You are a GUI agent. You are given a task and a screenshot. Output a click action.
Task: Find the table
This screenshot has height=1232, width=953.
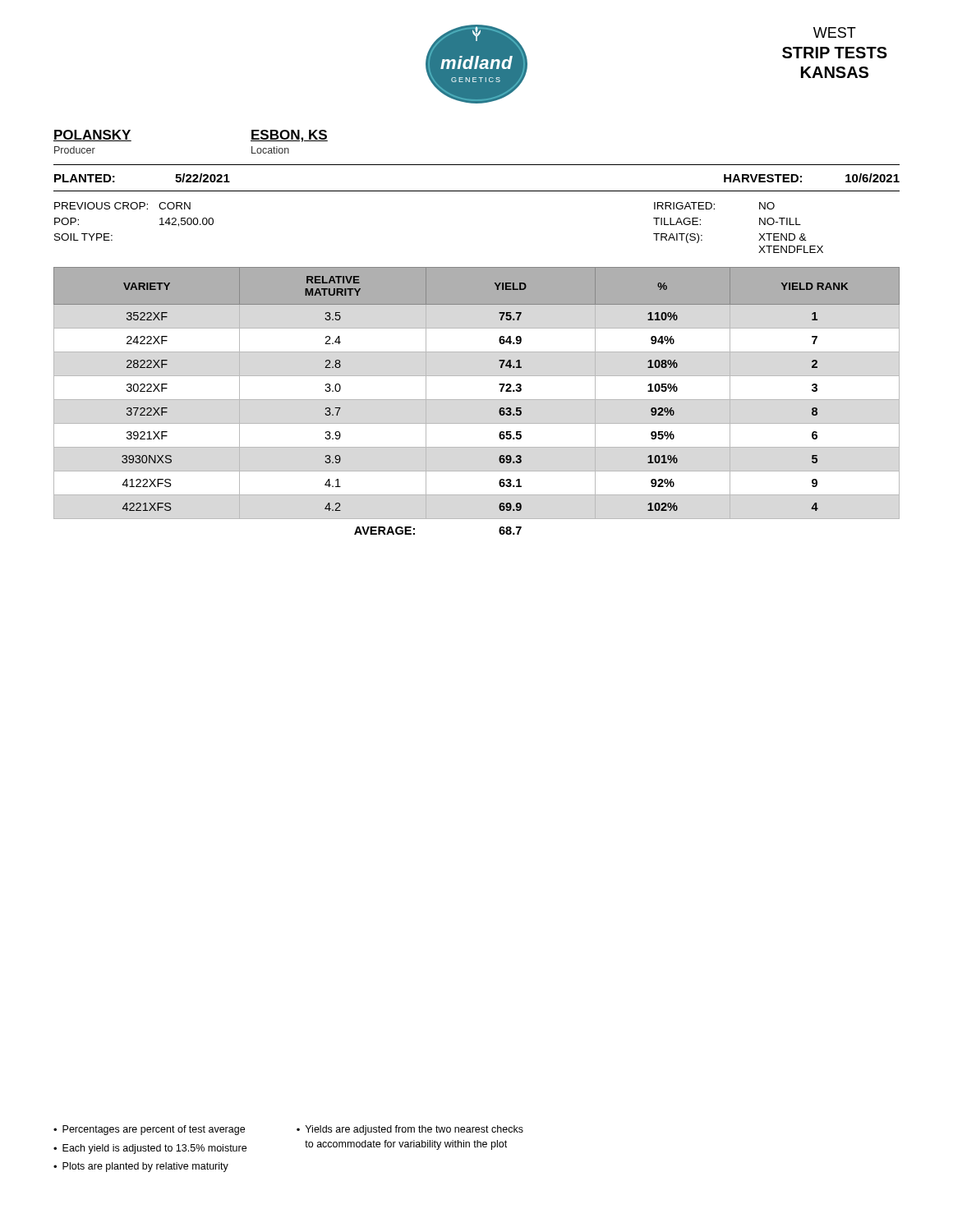pos(476,405)
